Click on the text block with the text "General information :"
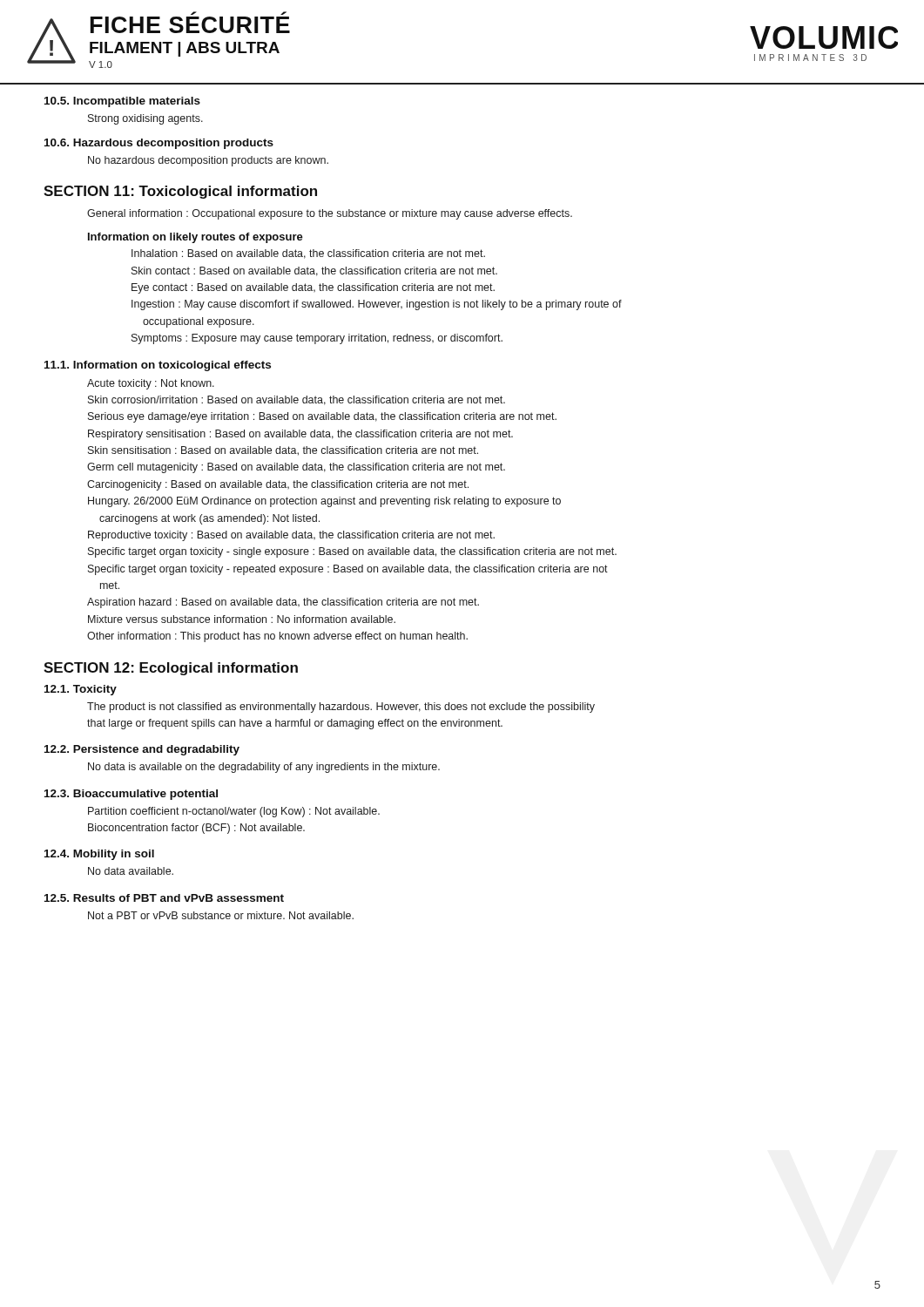This screenshot has height=1307, width=924. pos(330,213)
